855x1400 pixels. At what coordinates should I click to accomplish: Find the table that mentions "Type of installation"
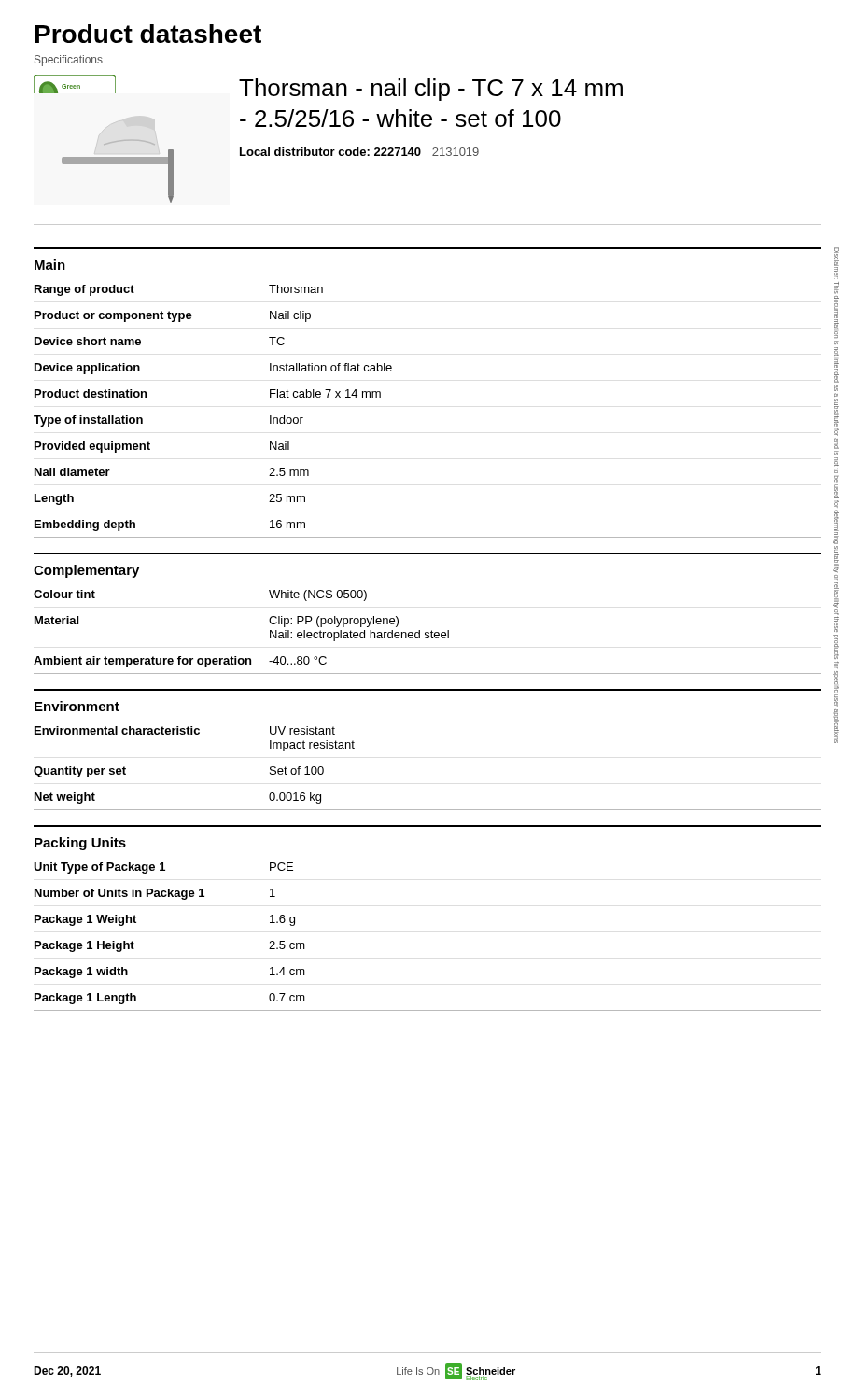click(428, 407)
